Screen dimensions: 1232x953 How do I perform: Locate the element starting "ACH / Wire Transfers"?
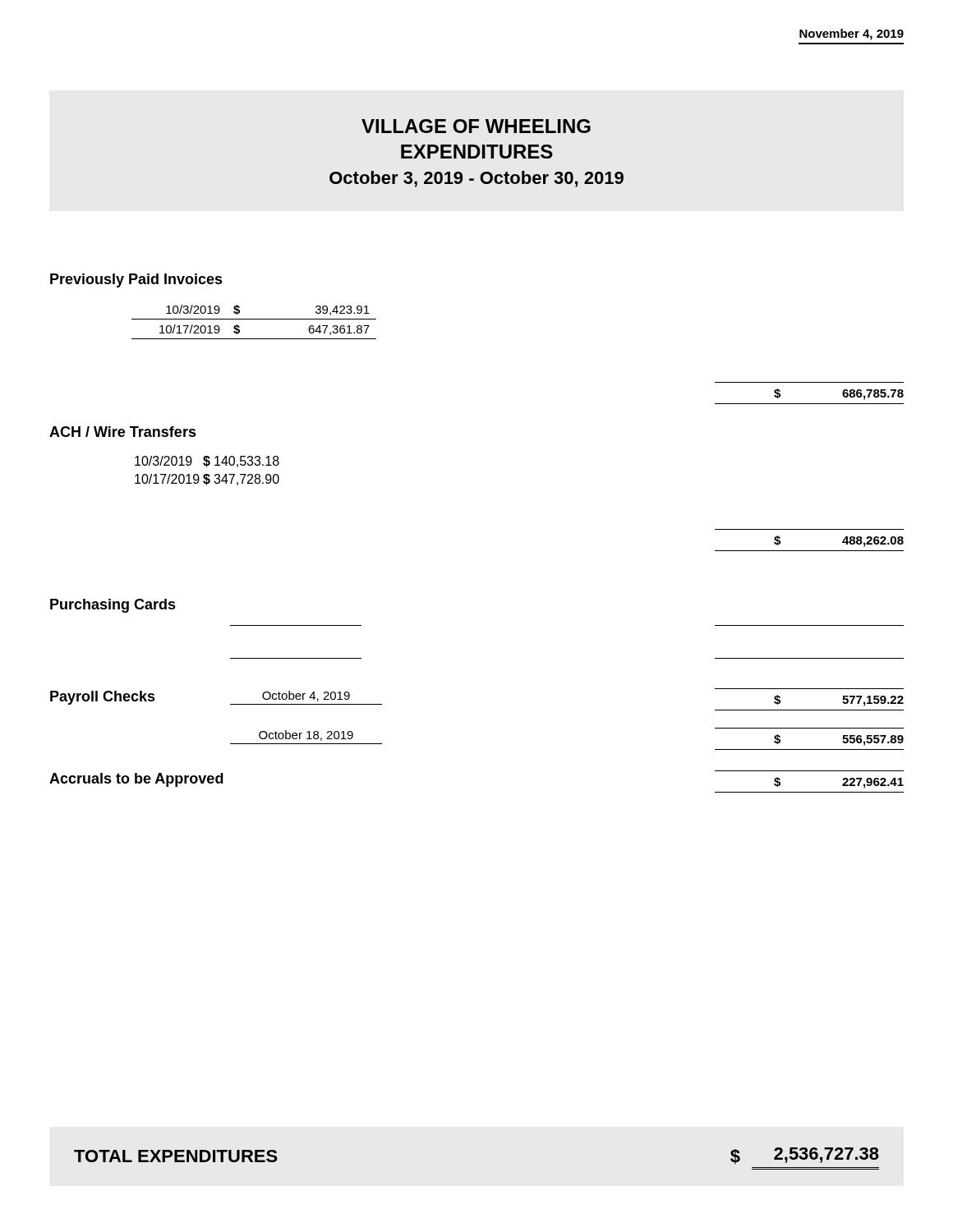click(123, 432)
